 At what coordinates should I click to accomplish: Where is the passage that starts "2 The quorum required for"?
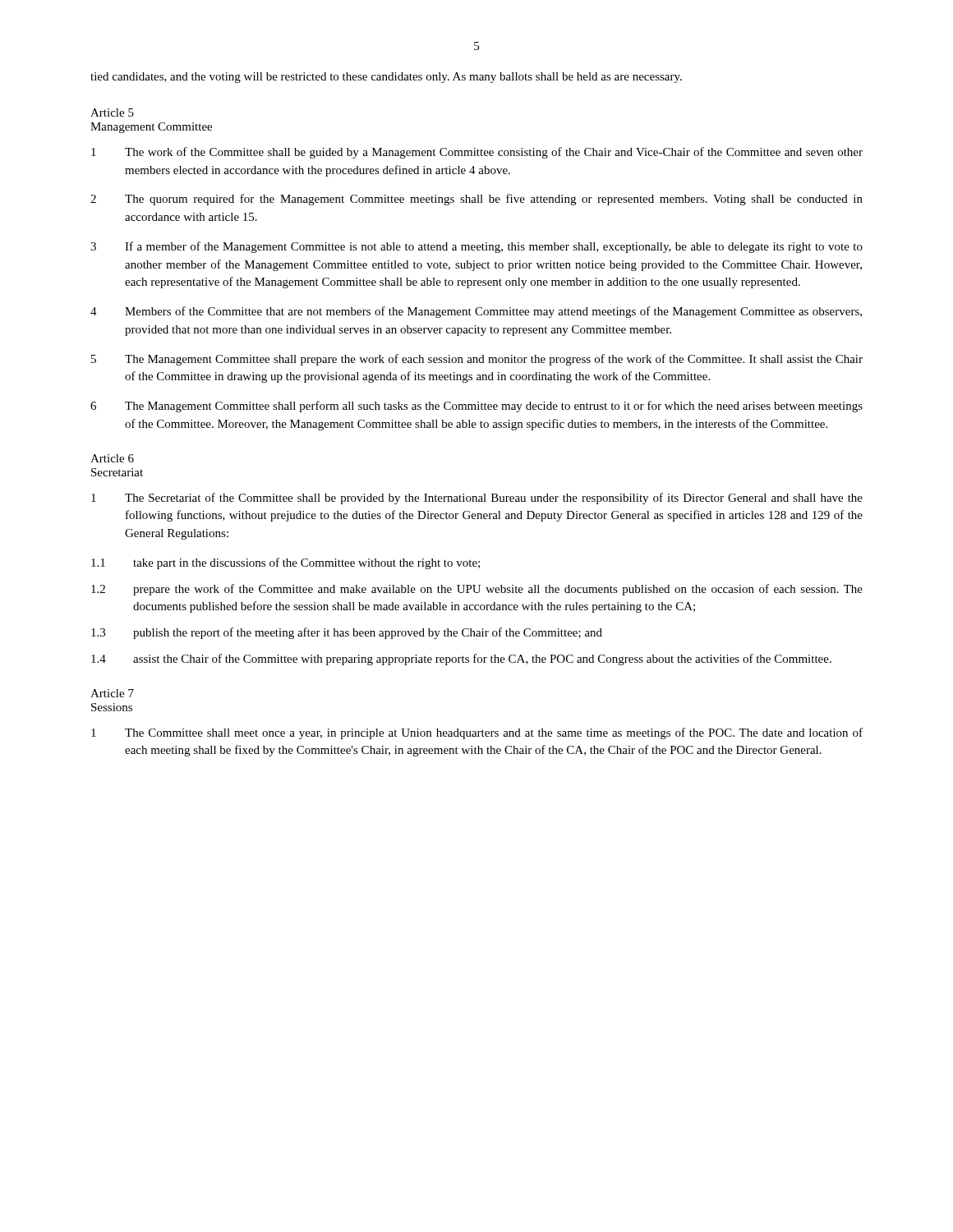476,209
